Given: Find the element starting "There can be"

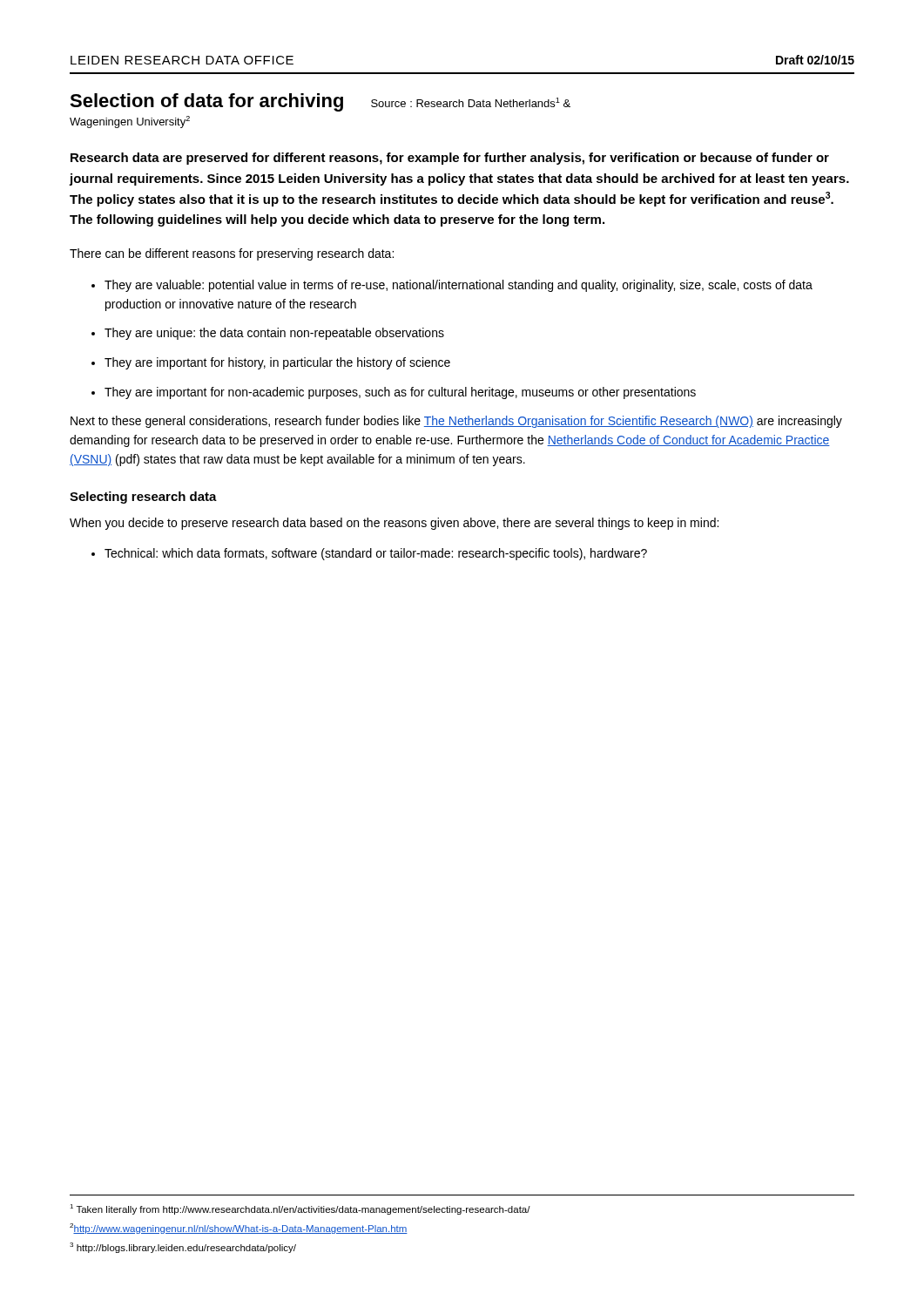Looking at the screenshot, I should [232, 254].
